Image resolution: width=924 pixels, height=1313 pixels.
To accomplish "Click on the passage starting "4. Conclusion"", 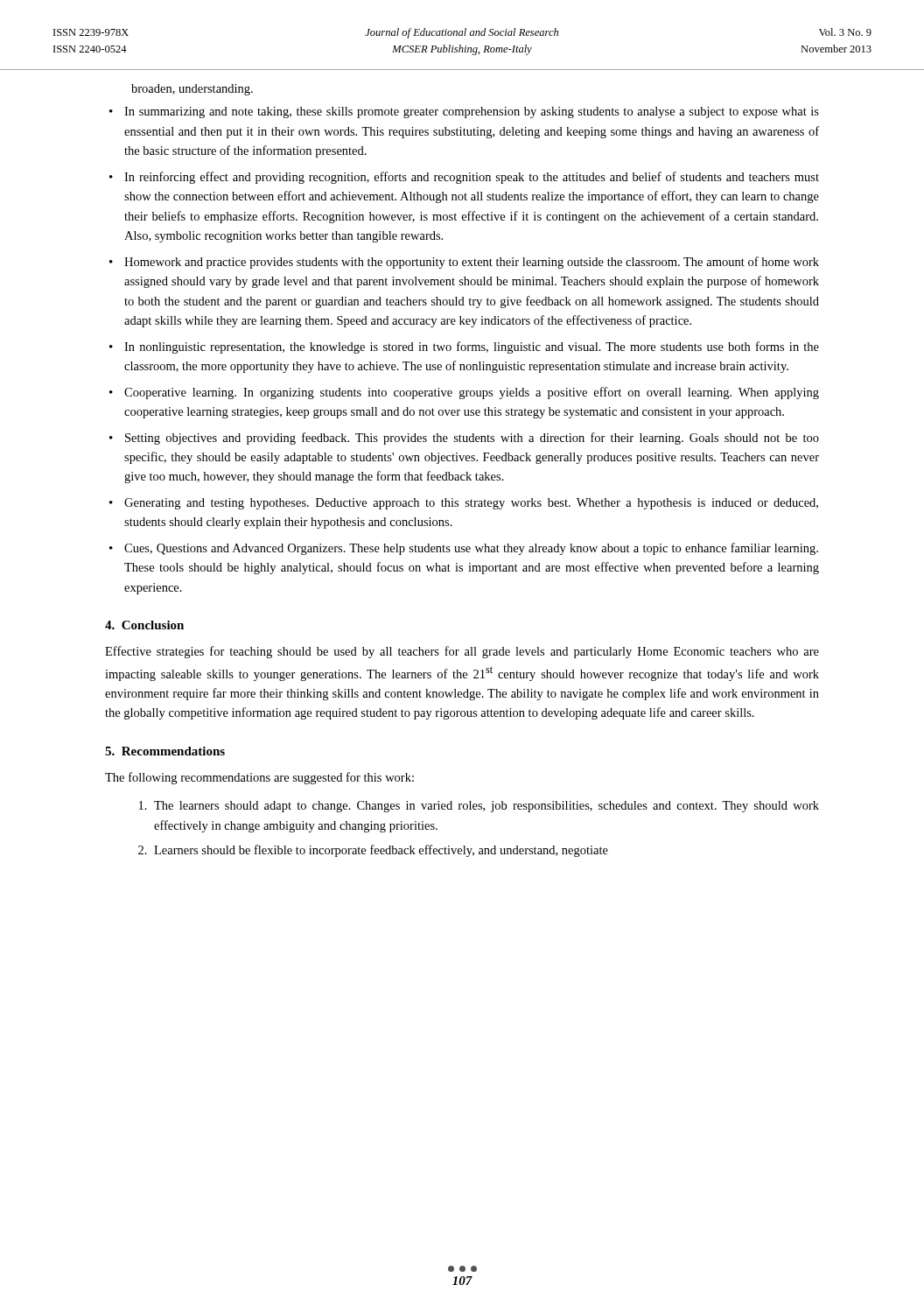I will [x=145, y=625].
